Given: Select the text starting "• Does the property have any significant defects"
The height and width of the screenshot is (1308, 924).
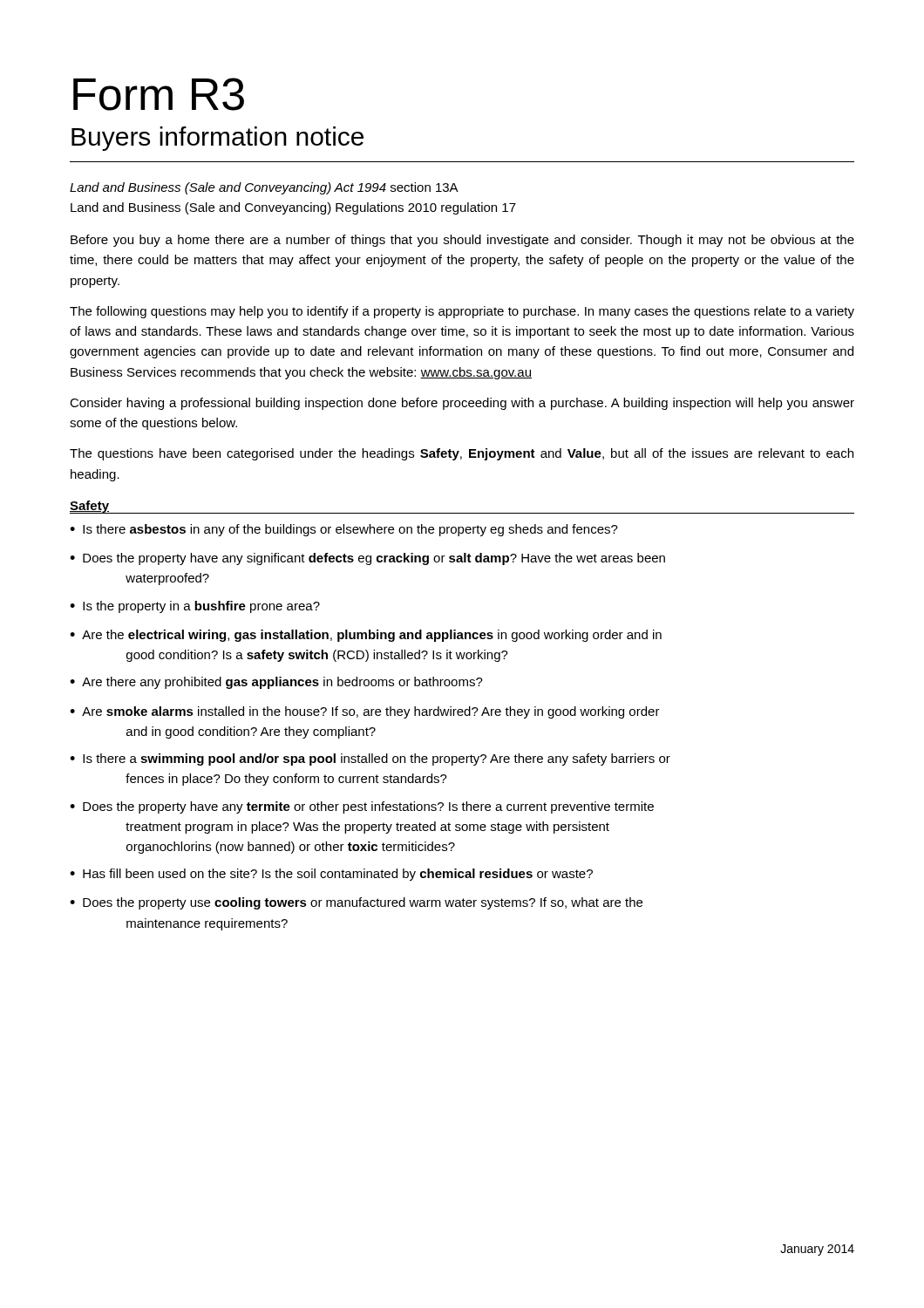Looking at the screenshot, I should [462, 568].
